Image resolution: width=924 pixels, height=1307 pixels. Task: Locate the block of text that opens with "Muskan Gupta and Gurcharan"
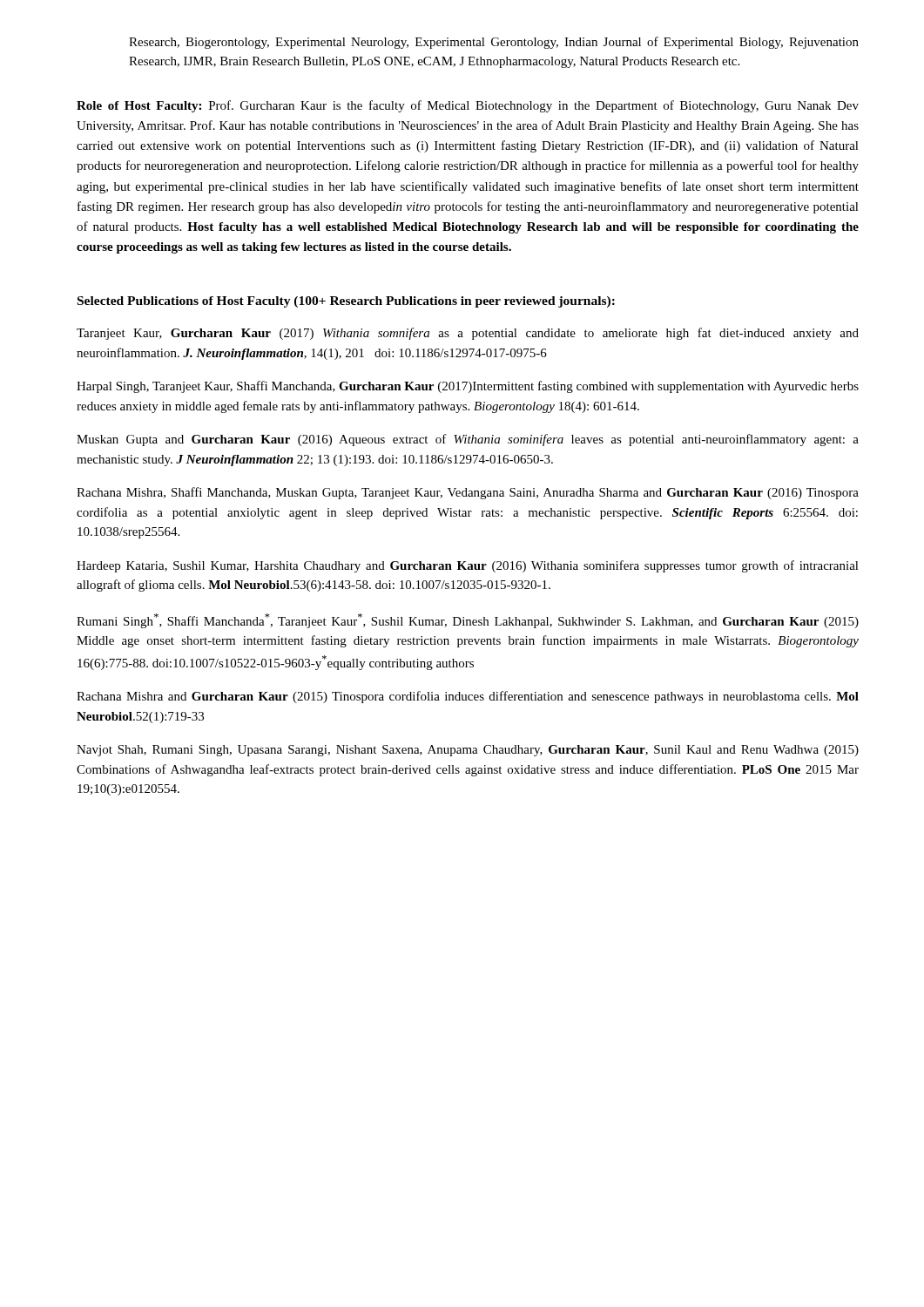point(468,449)
